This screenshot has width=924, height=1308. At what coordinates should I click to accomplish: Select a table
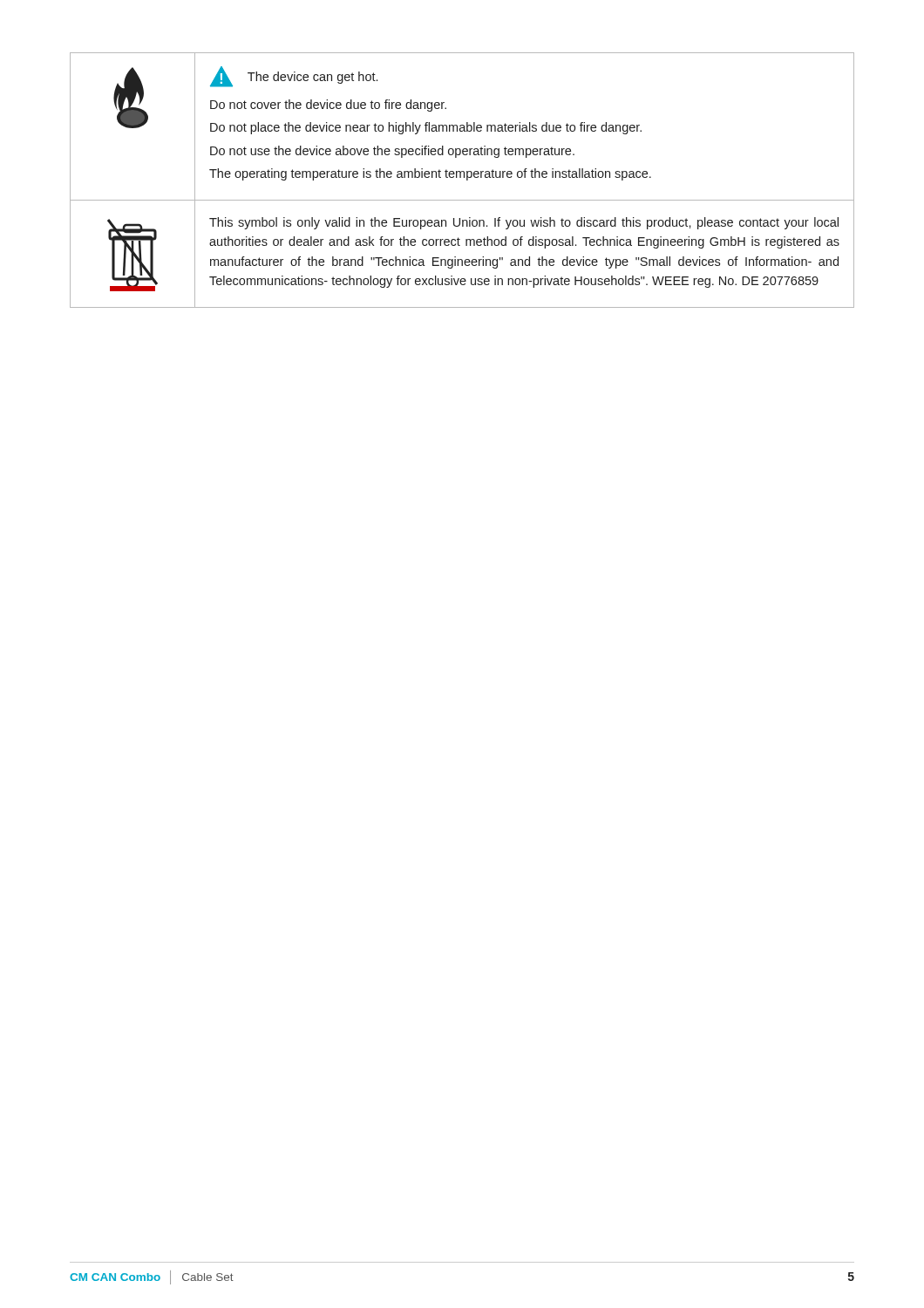(x=462, y=180)
